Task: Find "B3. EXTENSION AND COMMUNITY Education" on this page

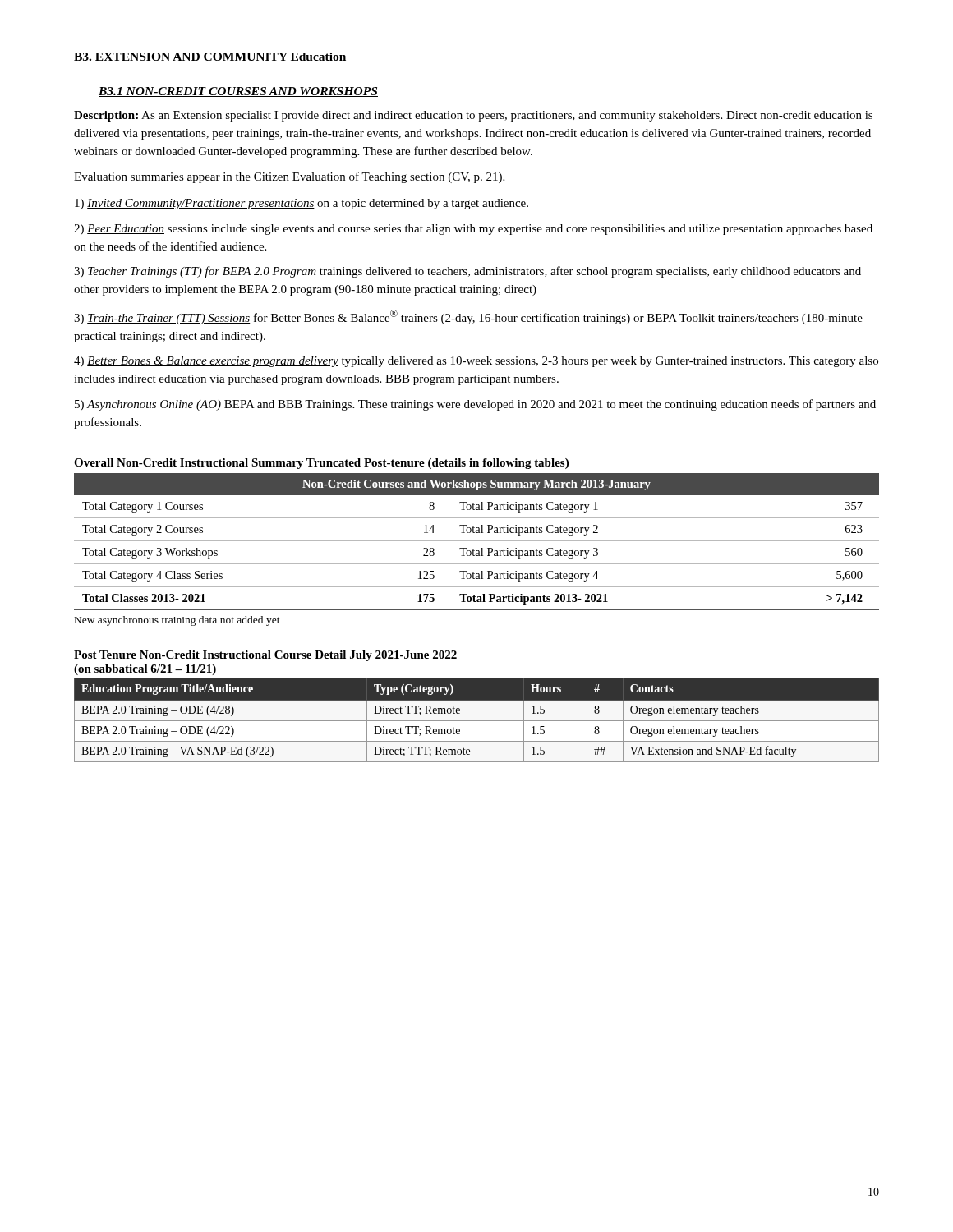Action: [x=210, y=56]
